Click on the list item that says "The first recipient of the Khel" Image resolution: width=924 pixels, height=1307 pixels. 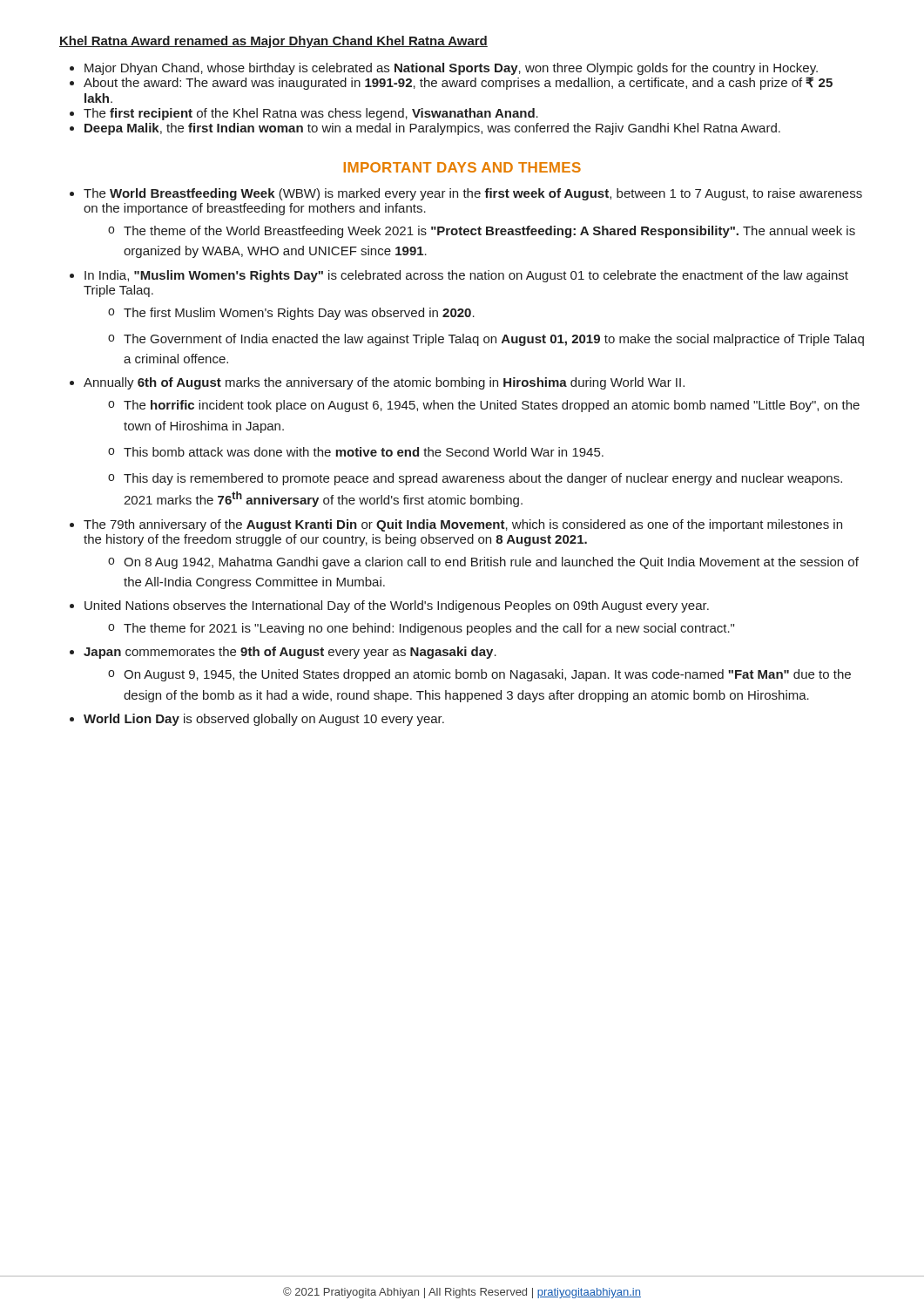pyautogui.click(x=474, y=113)
